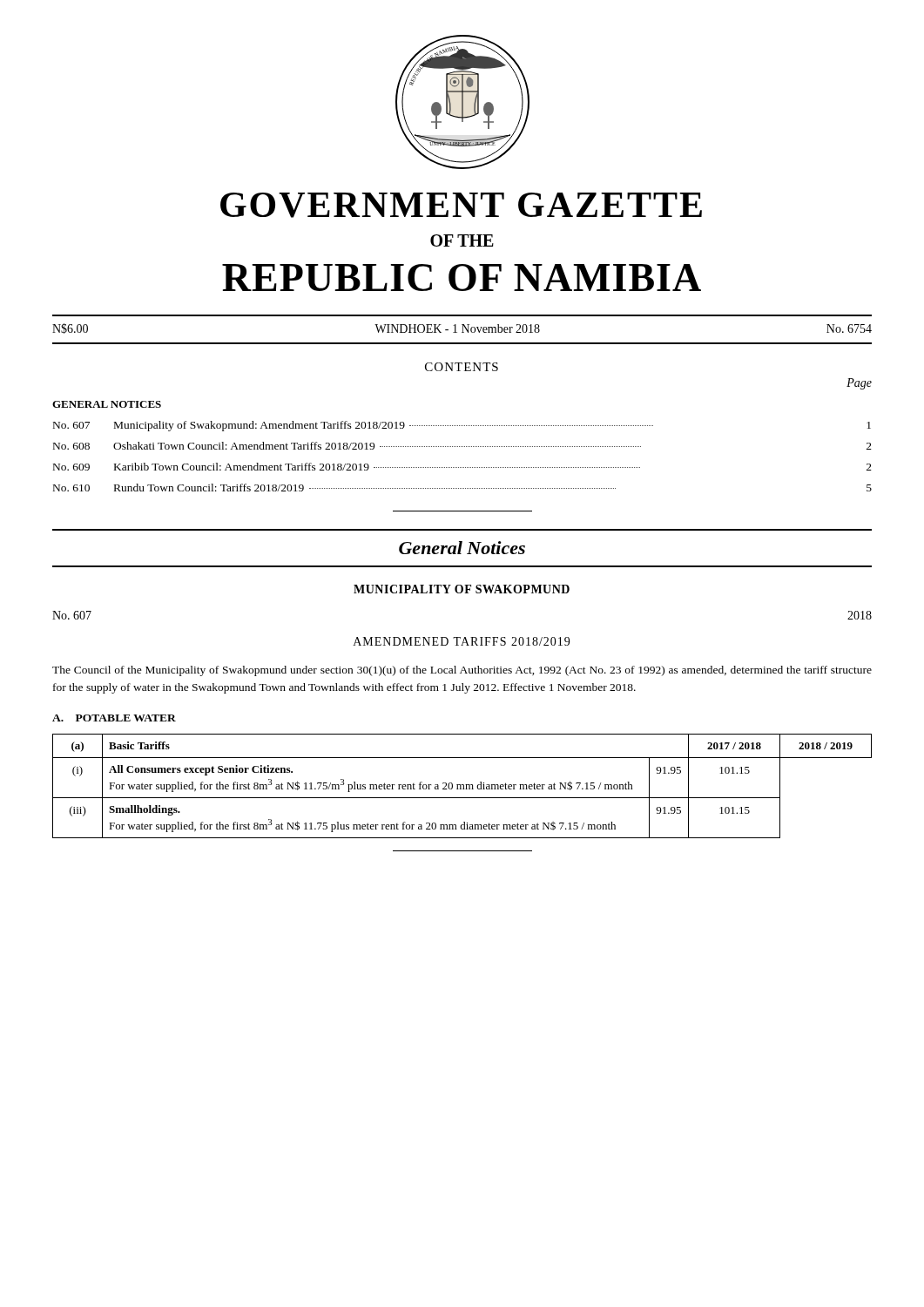Navigate to the text block starting "MUNICIPALITY OF SWAKOPMUND"
The image size is (924, 1307).
pos(462,589)
